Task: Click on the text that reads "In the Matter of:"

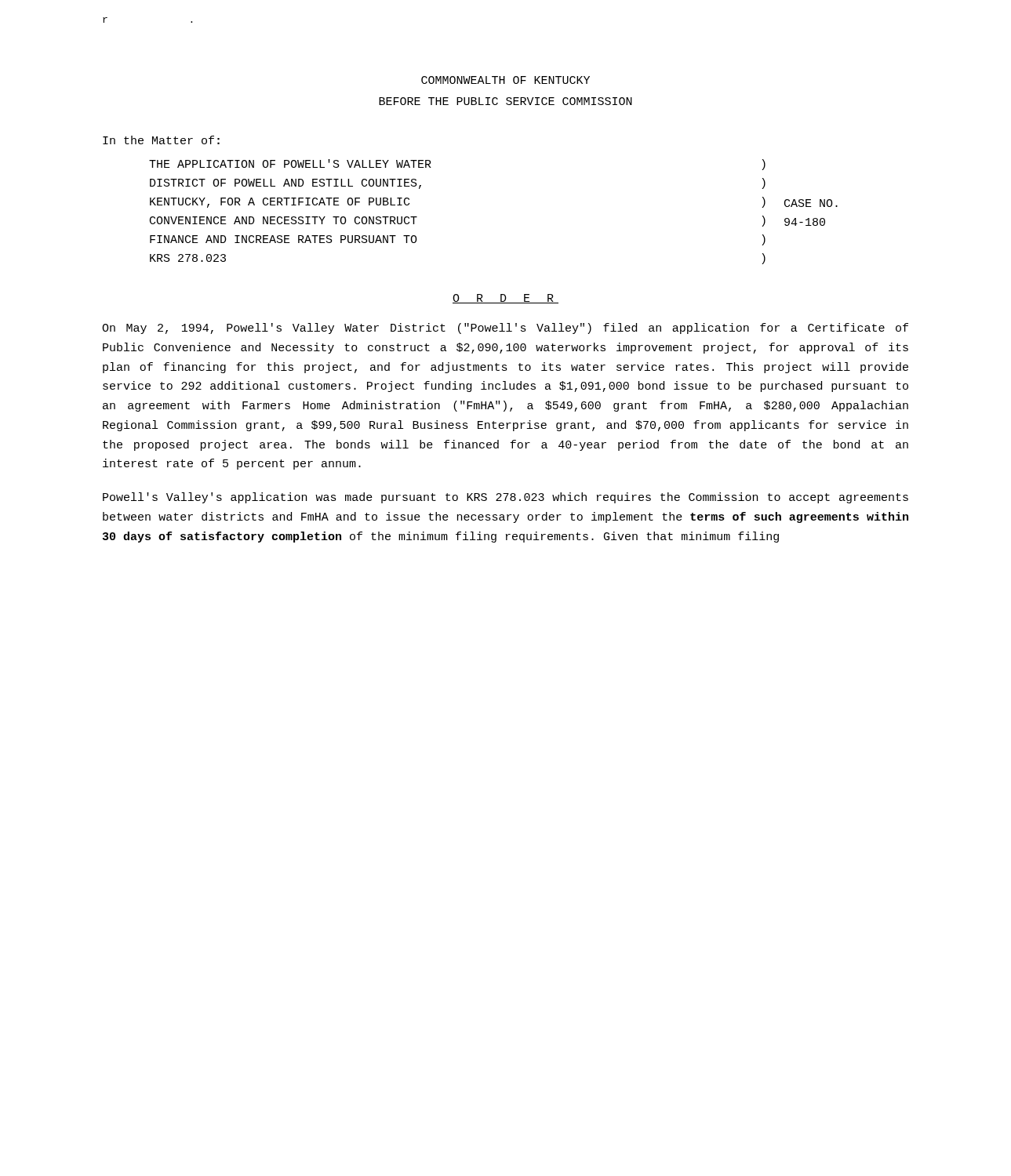Action: click(x=162, y=142)
